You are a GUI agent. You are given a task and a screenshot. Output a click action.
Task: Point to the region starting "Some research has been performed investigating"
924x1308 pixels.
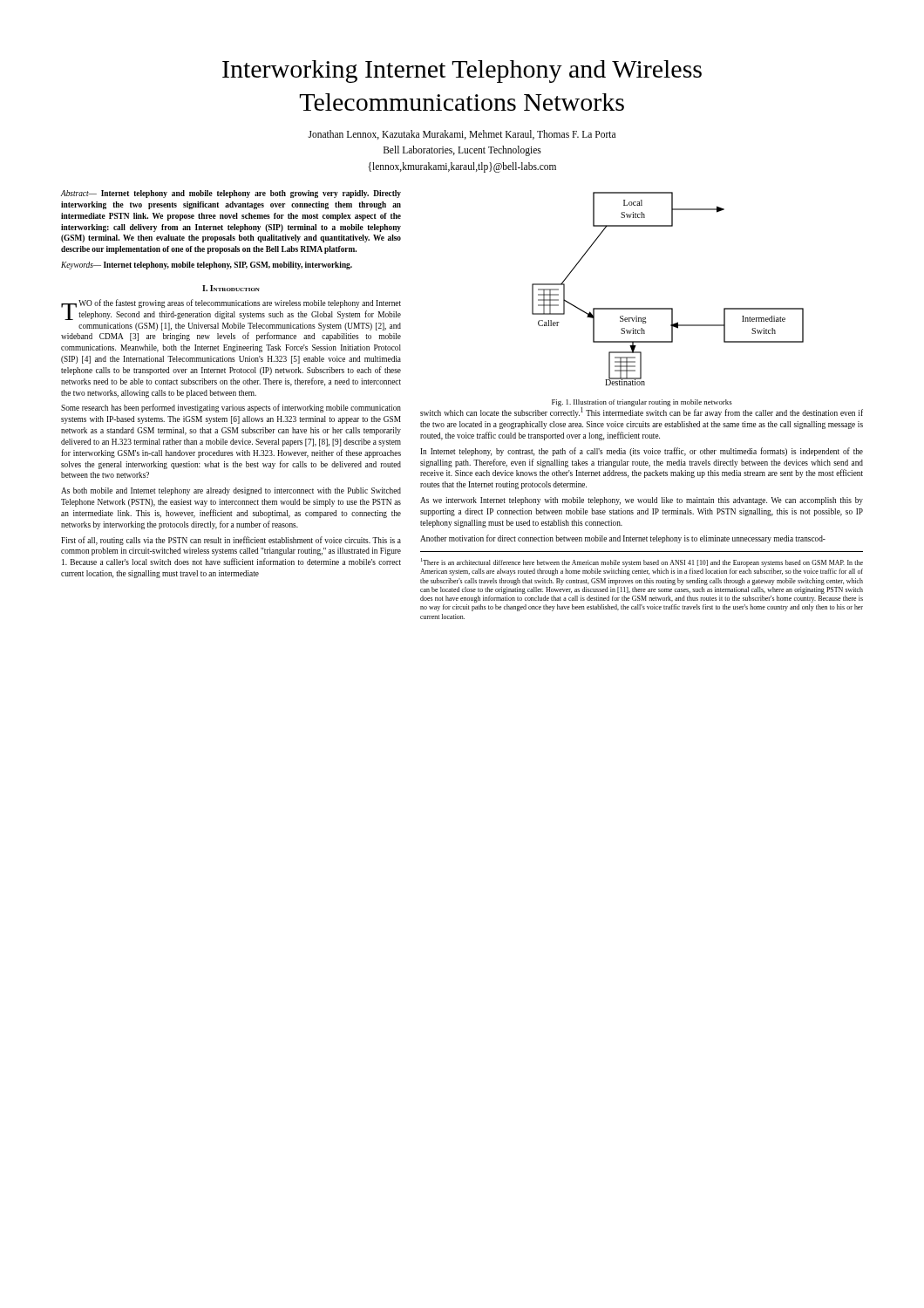(x=231, y=491)
